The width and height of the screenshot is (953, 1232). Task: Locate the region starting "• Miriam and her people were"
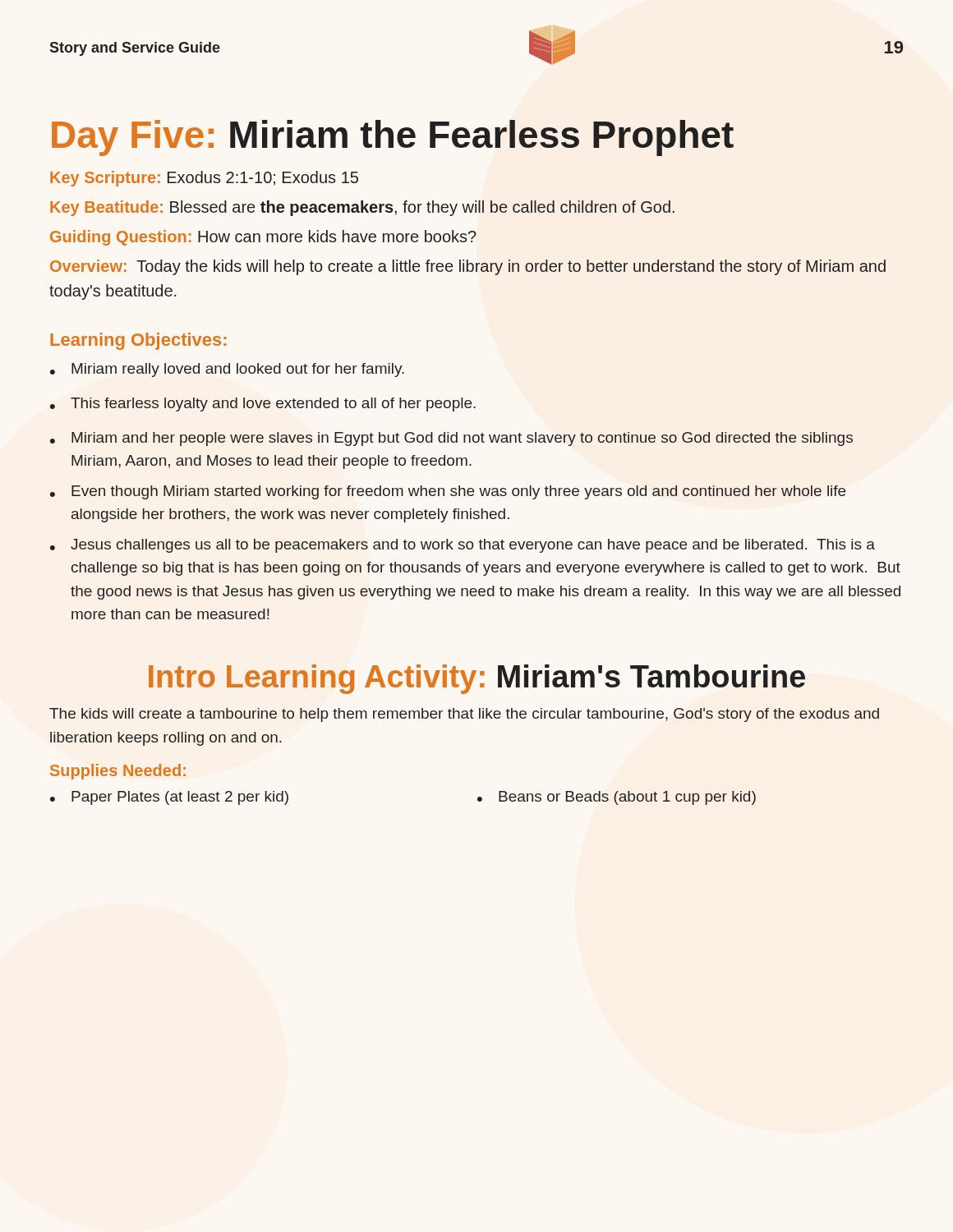pos(476,450)
